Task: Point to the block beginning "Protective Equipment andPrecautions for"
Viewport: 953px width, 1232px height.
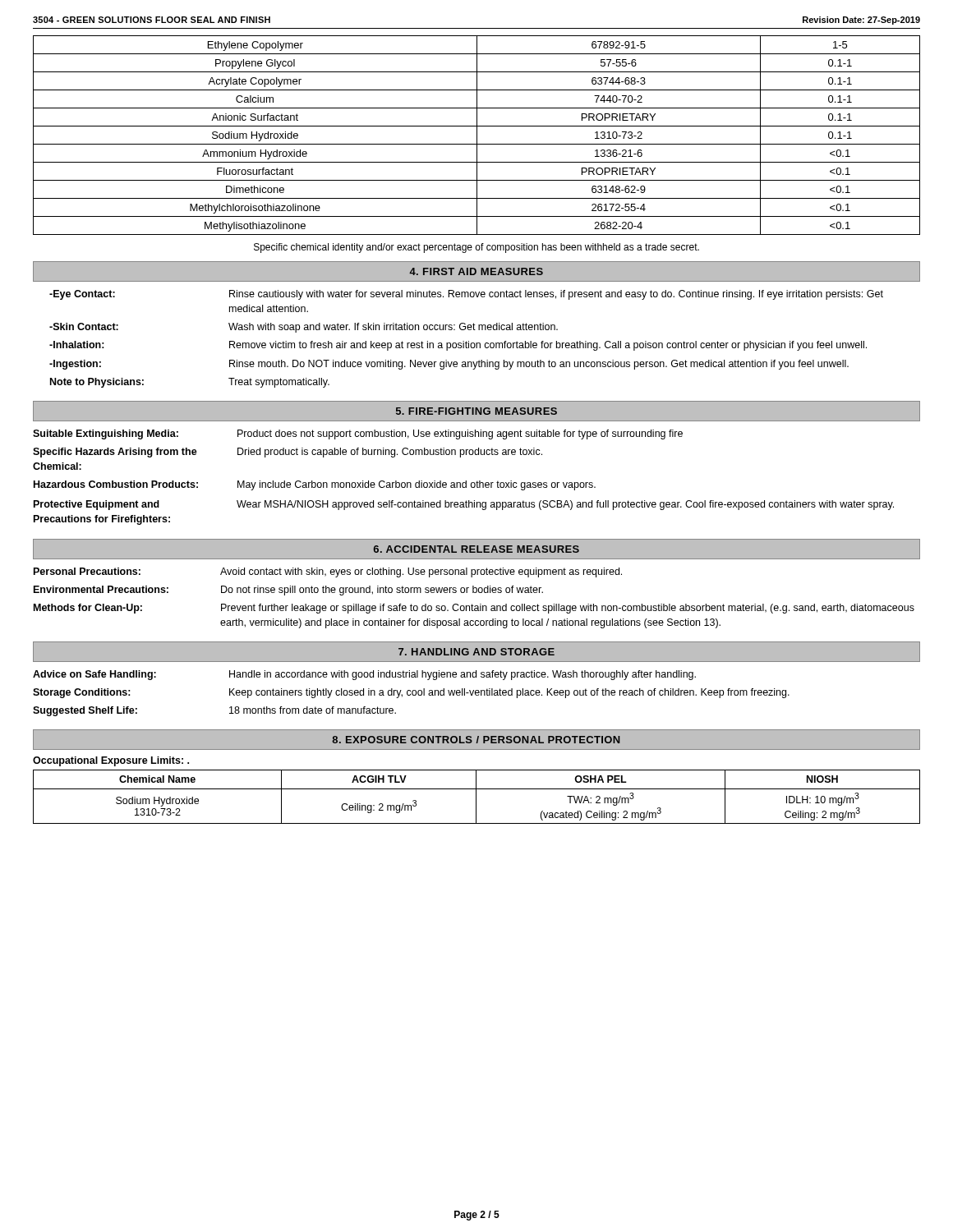Action: tap(476, 512)
